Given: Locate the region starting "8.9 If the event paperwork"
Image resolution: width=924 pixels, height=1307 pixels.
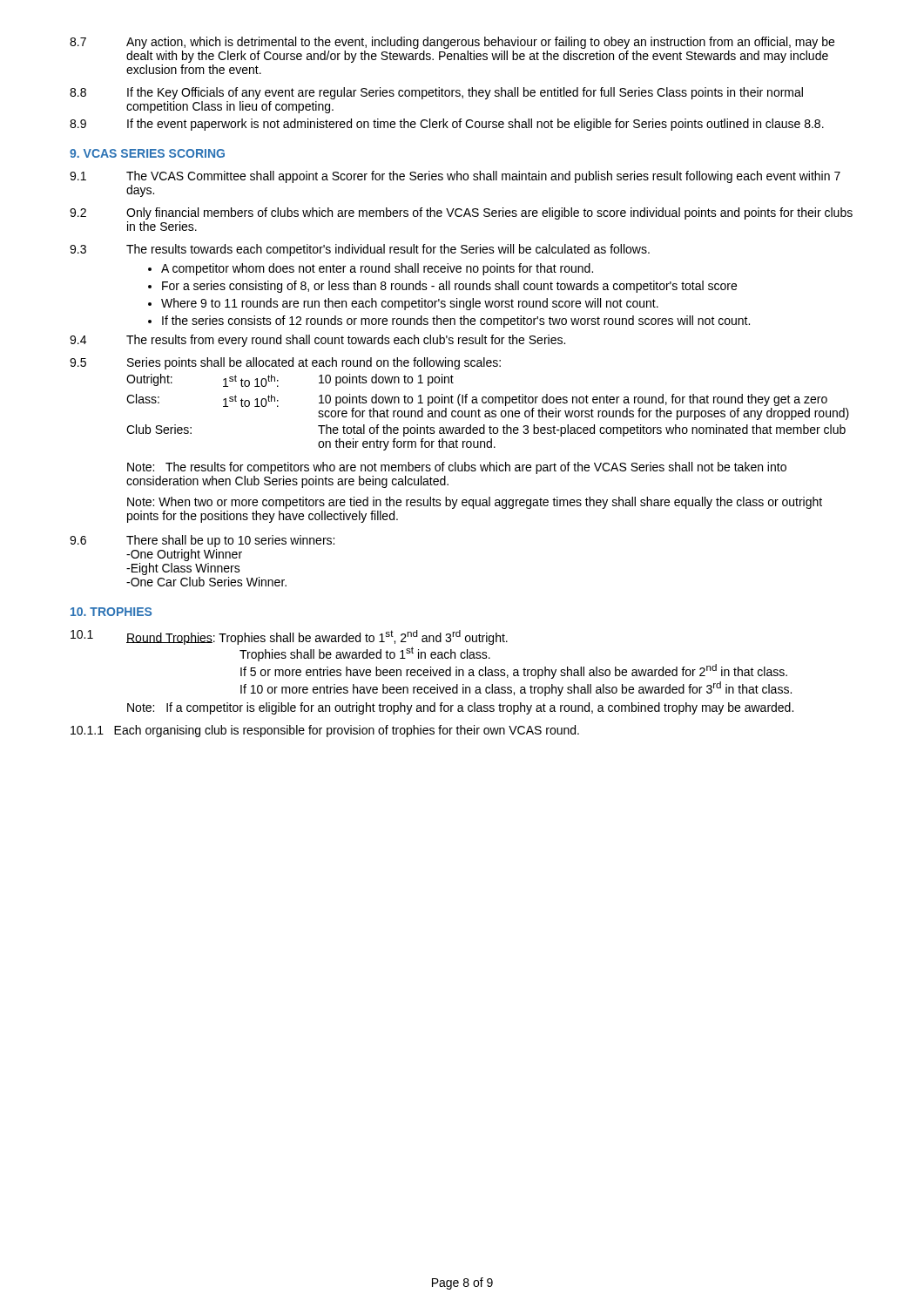Looking at the screenshot, I should click(462, 124).
